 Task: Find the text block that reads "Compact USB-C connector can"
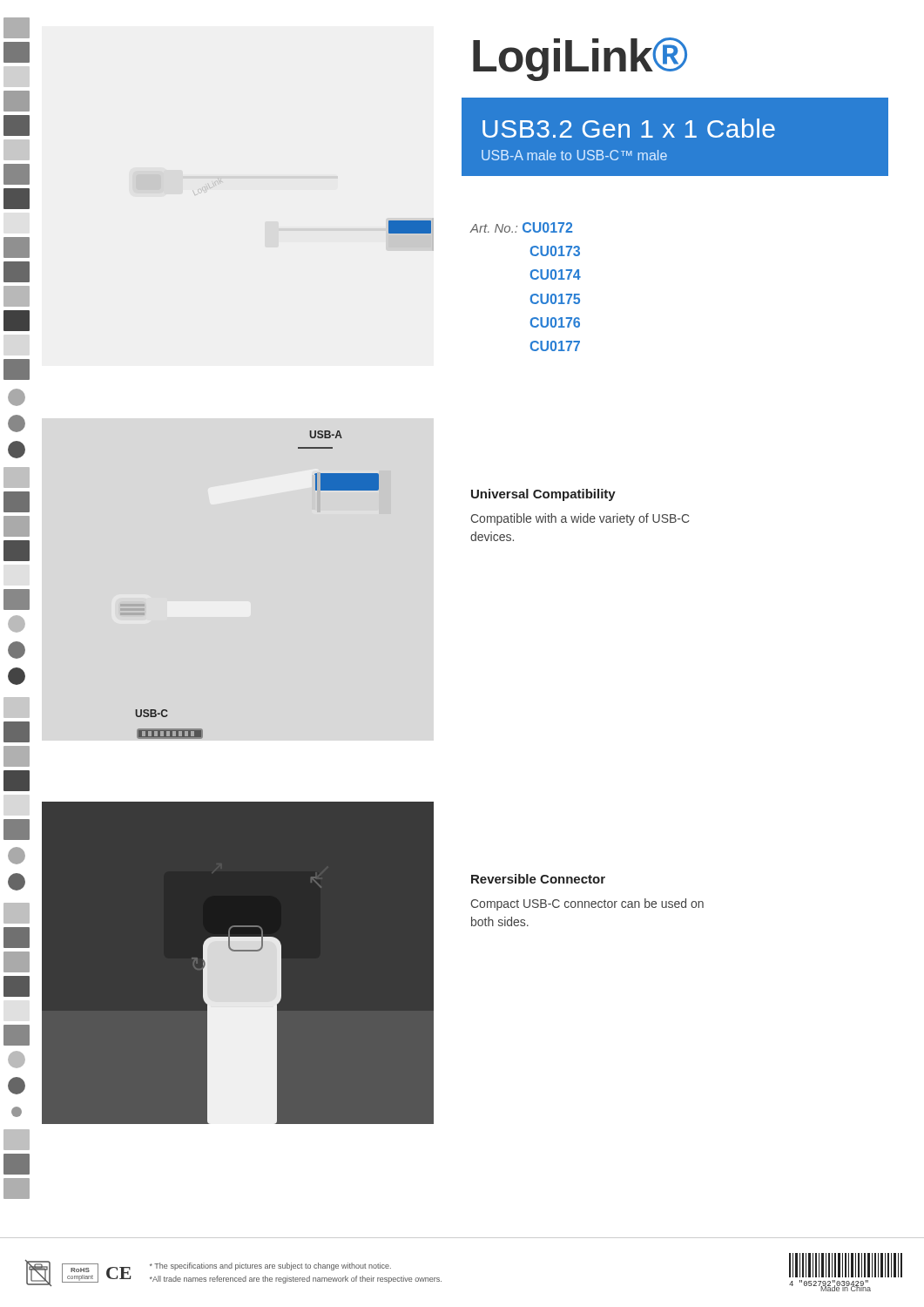587,913
